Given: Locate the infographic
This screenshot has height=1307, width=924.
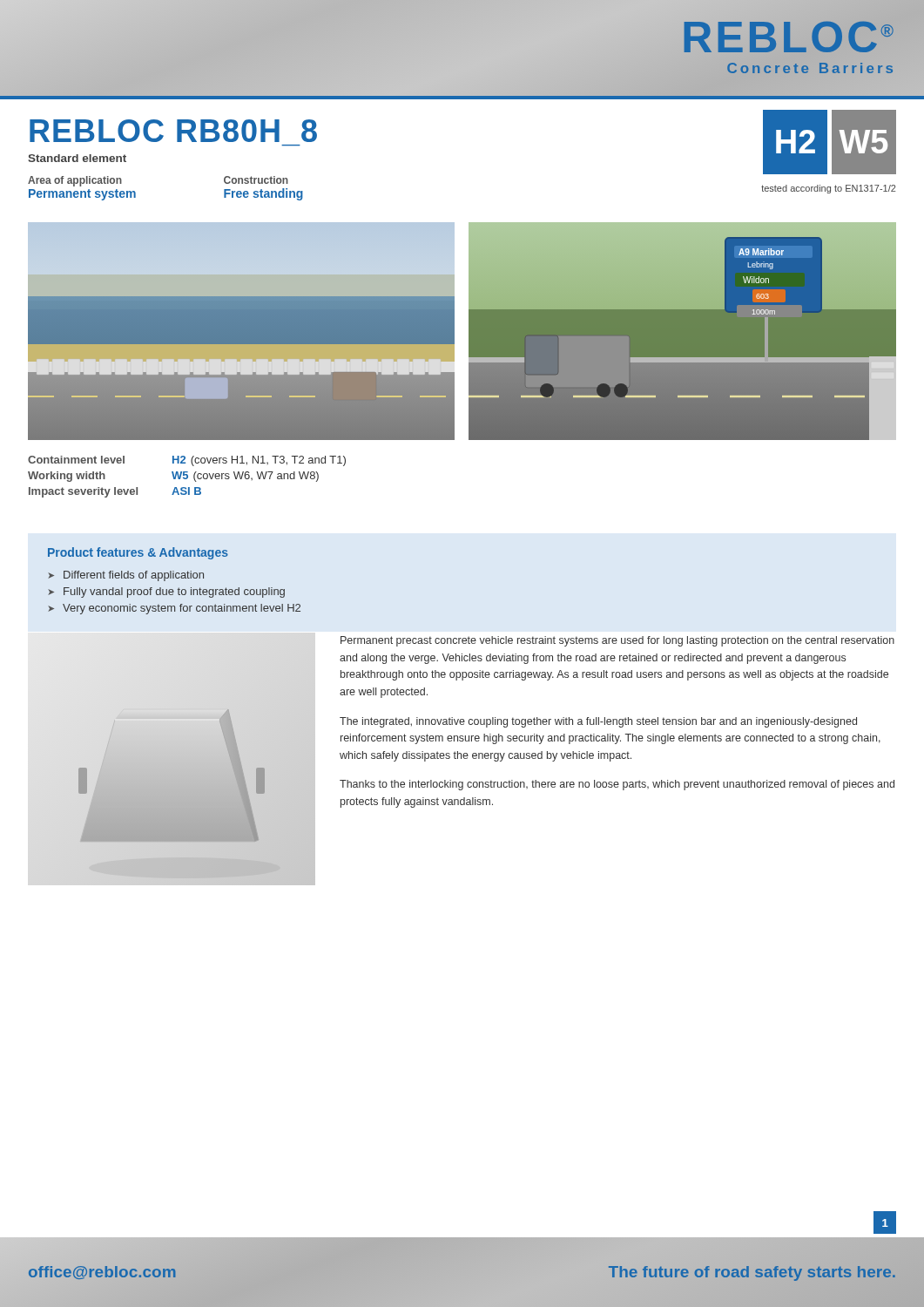Looking at the screenshot, I should [x=829, y=142].
